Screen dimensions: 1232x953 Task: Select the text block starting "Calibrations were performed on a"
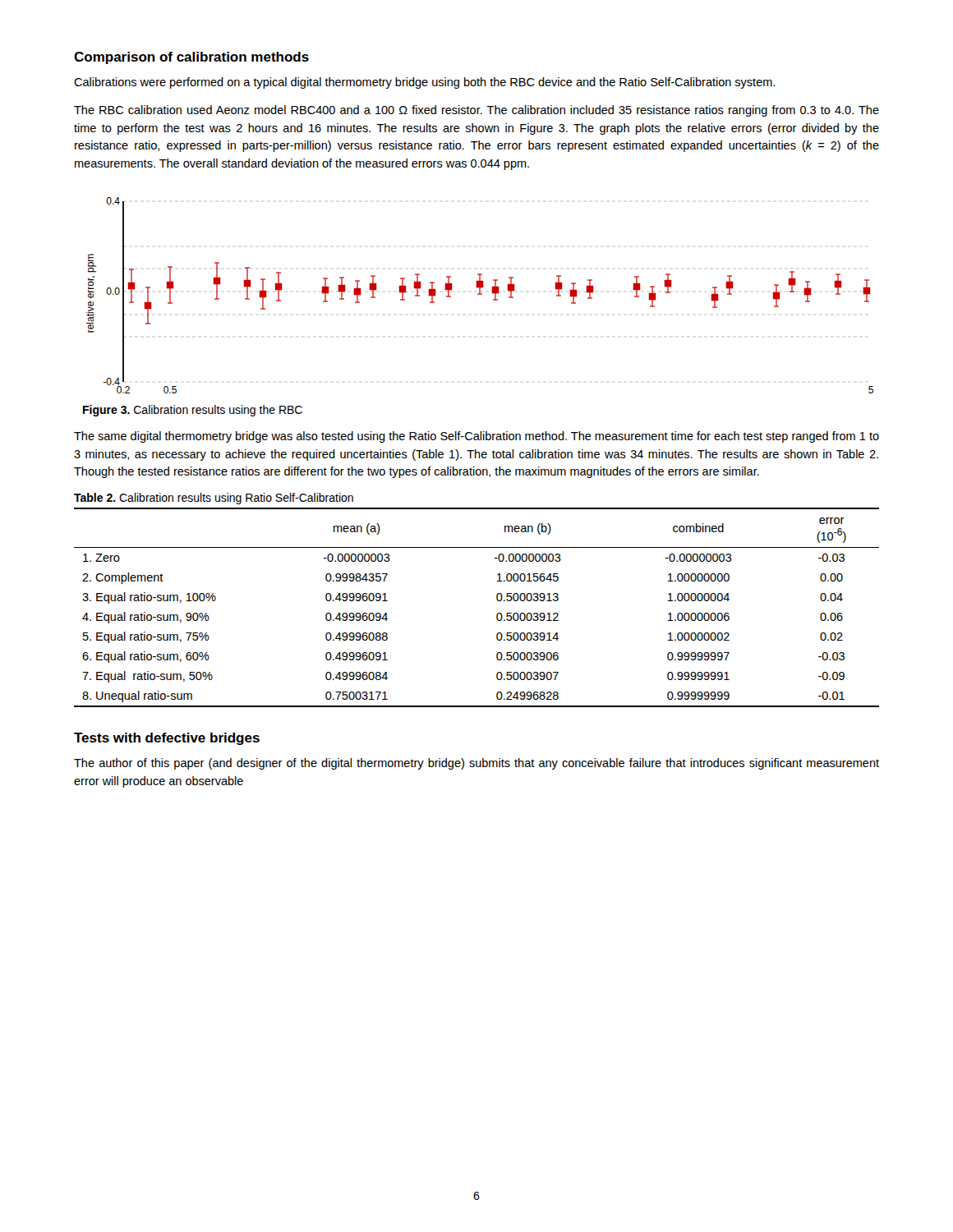pyautogui.click(x=425, y=82)
